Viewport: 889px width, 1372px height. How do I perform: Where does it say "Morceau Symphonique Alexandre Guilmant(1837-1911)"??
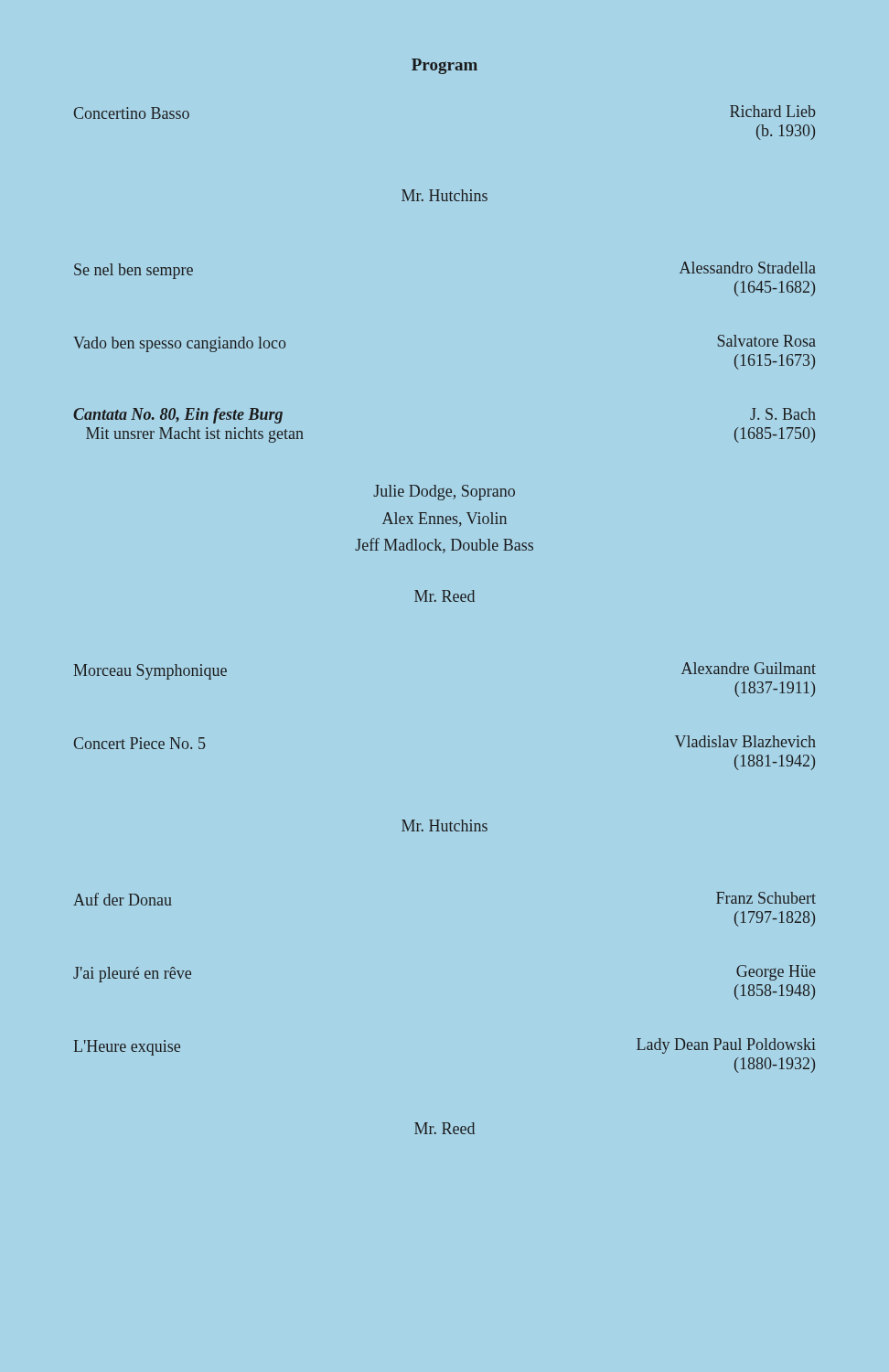[155, 671]
